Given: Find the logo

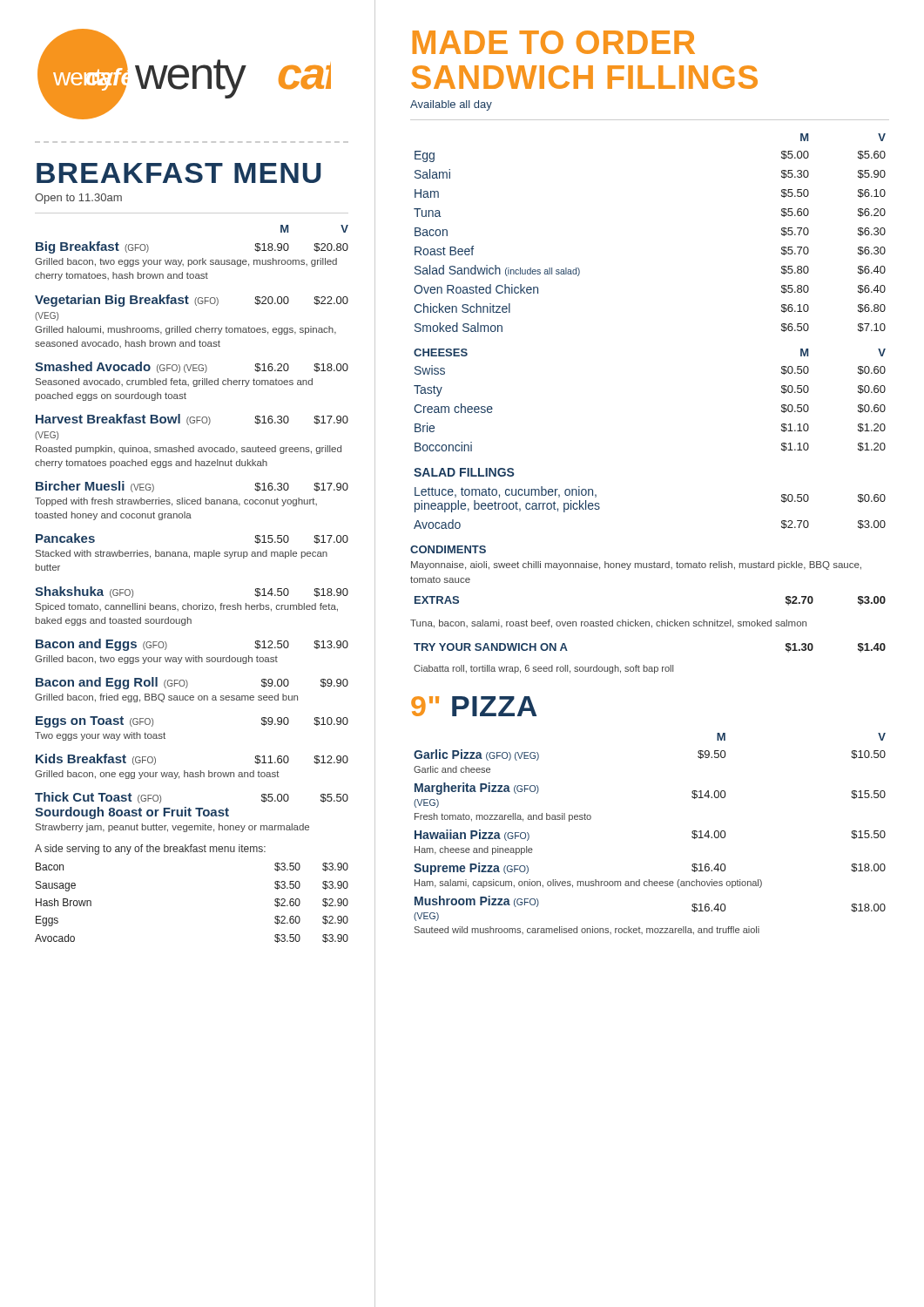Looking at the screenshot, I should coord(192,76).
